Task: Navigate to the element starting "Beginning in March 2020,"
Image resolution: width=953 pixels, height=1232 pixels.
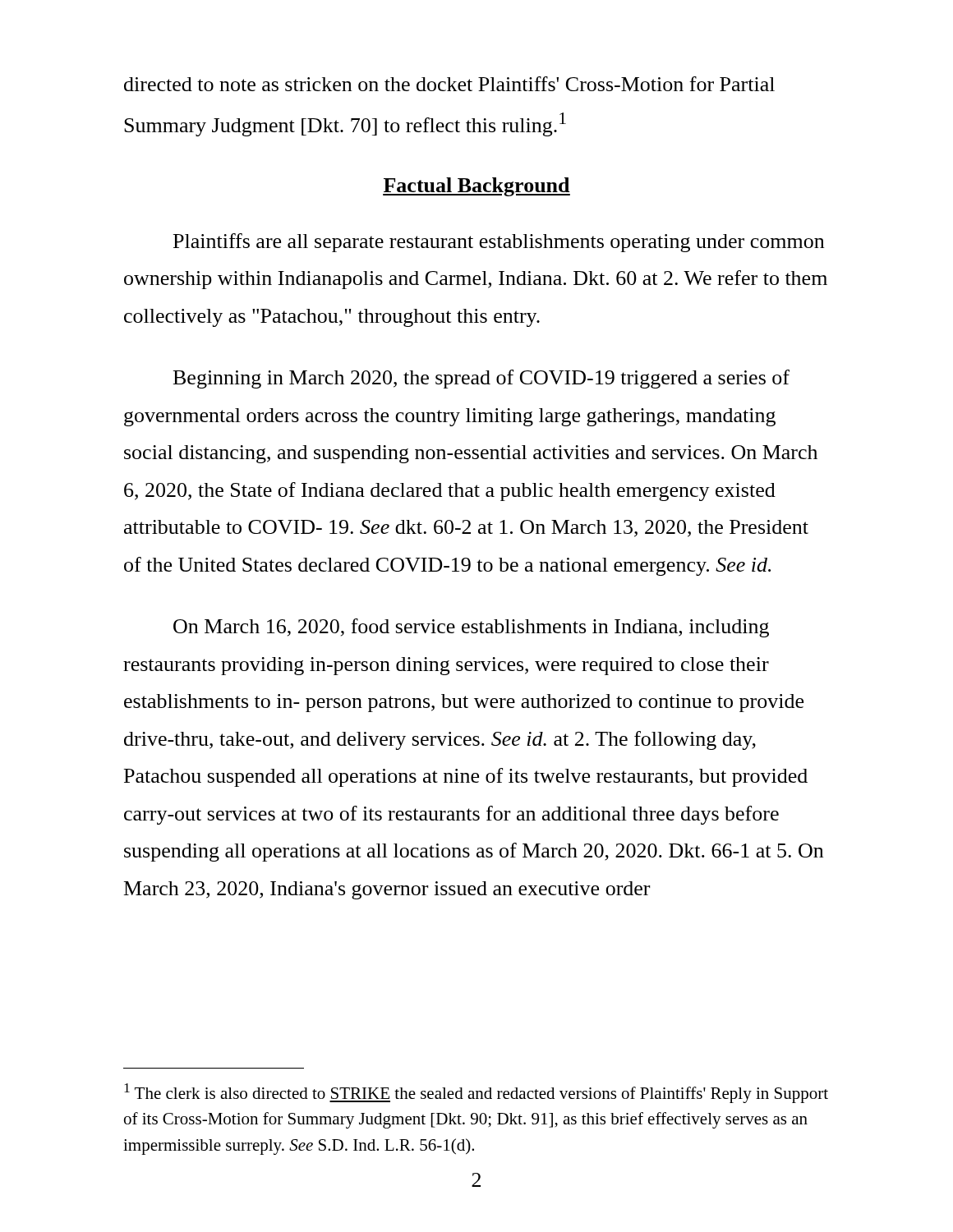Action: (481, 379)
